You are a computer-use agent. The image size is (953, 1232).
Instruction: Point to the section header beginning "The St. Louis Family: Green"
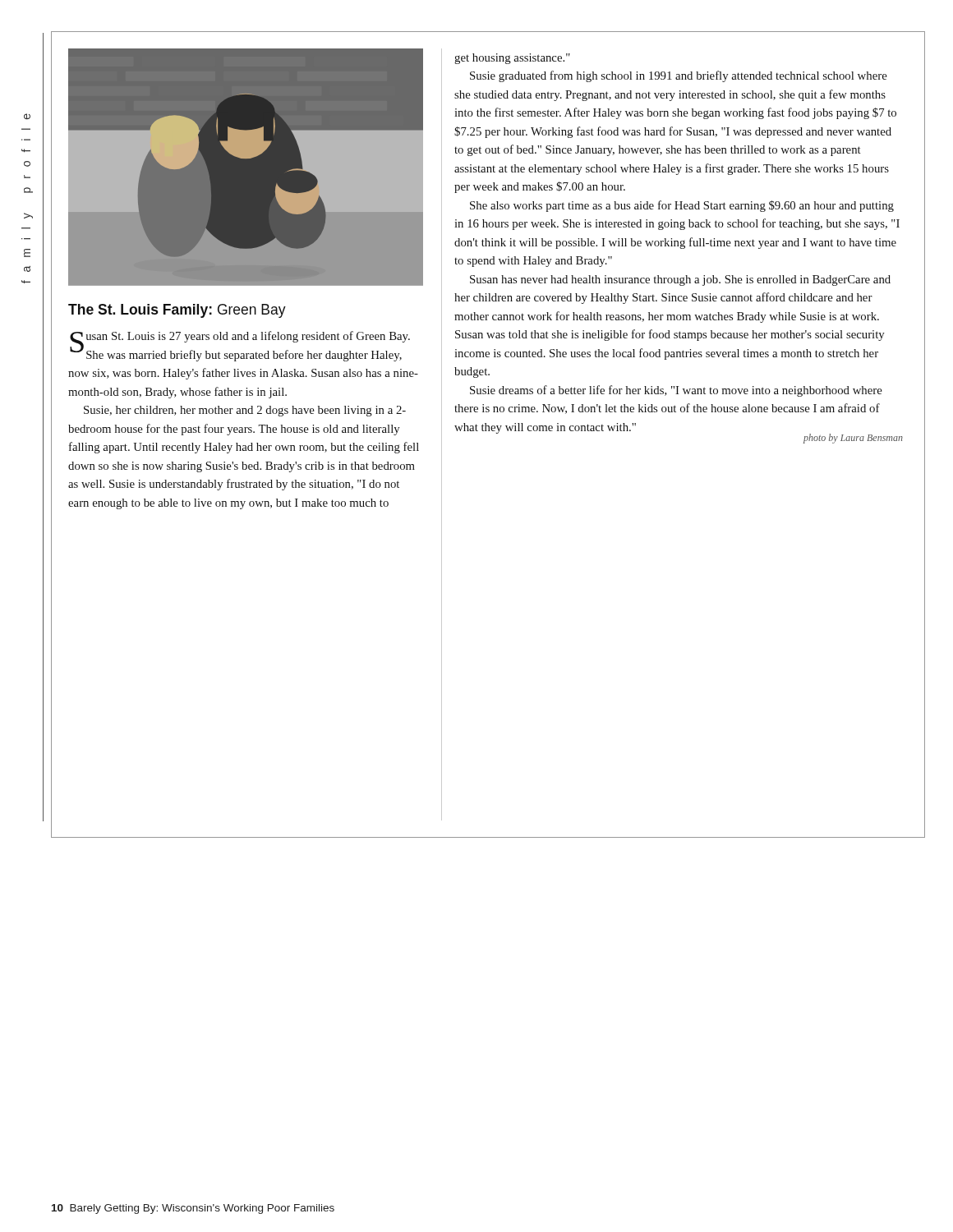click(177, 309)
